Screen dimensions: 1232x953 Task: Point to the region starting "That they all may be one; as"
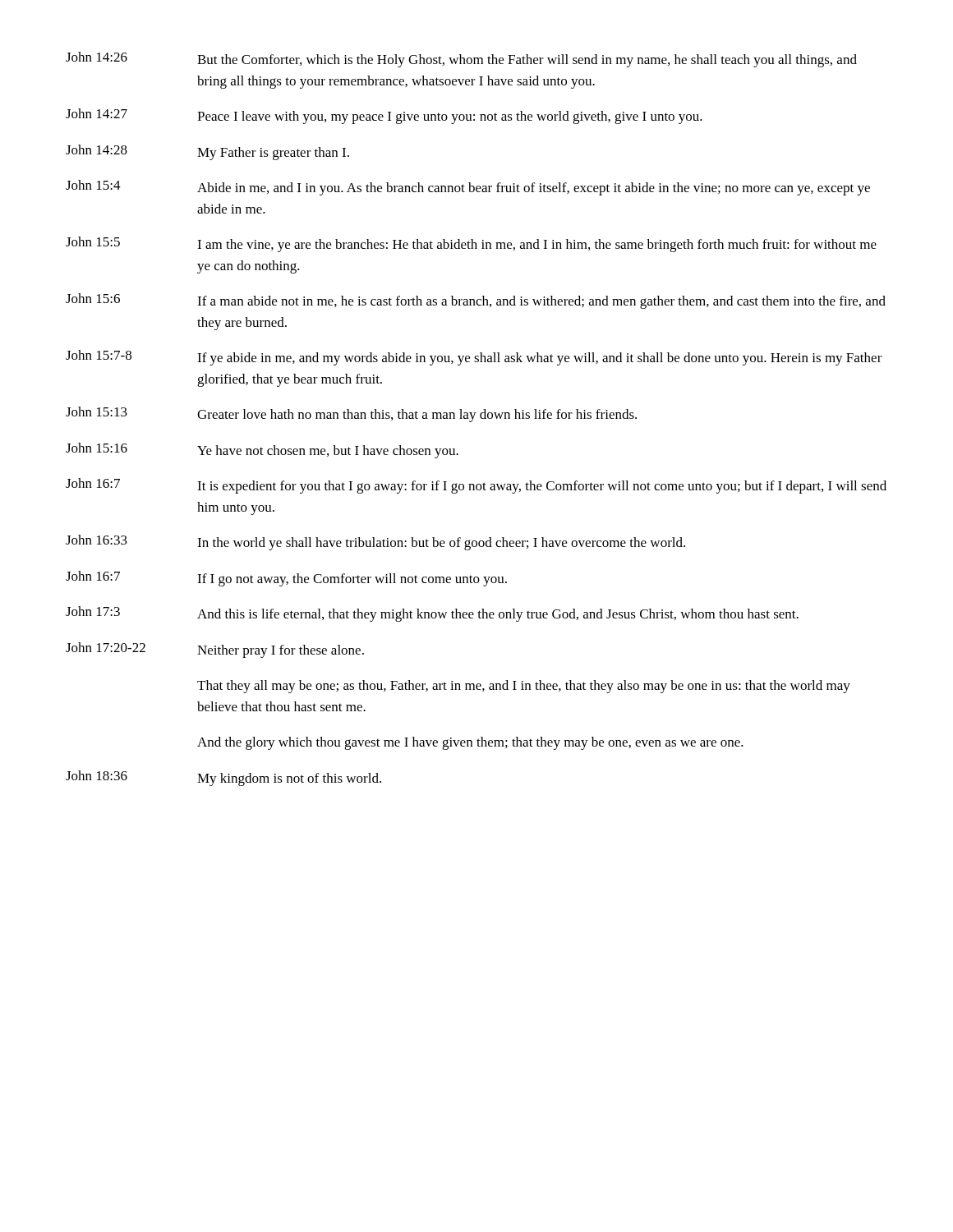pyautogui.click(x=542, y=696)
